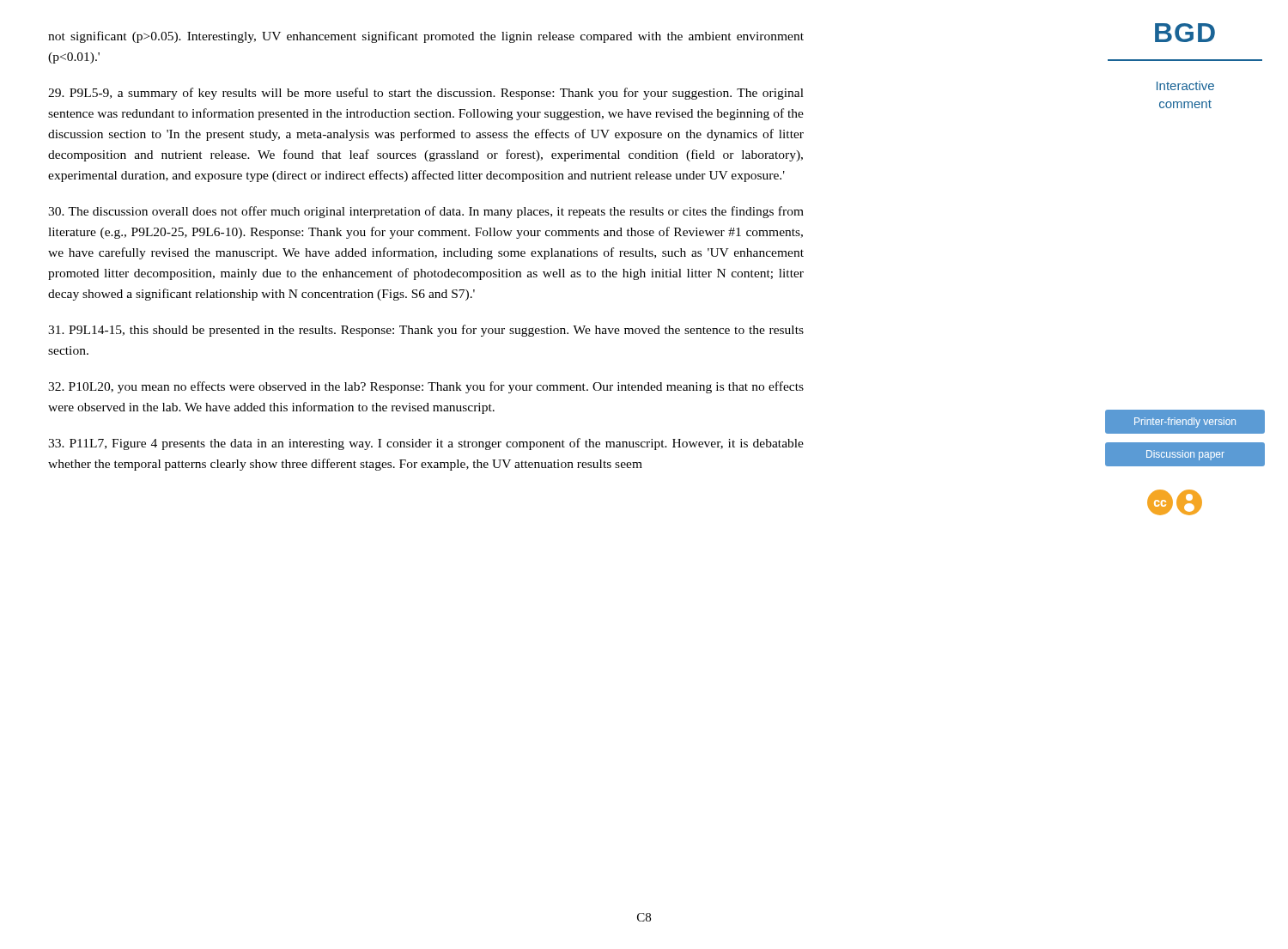Click on the text block that says "P9L14-15, this should be presented in the"

426,340
